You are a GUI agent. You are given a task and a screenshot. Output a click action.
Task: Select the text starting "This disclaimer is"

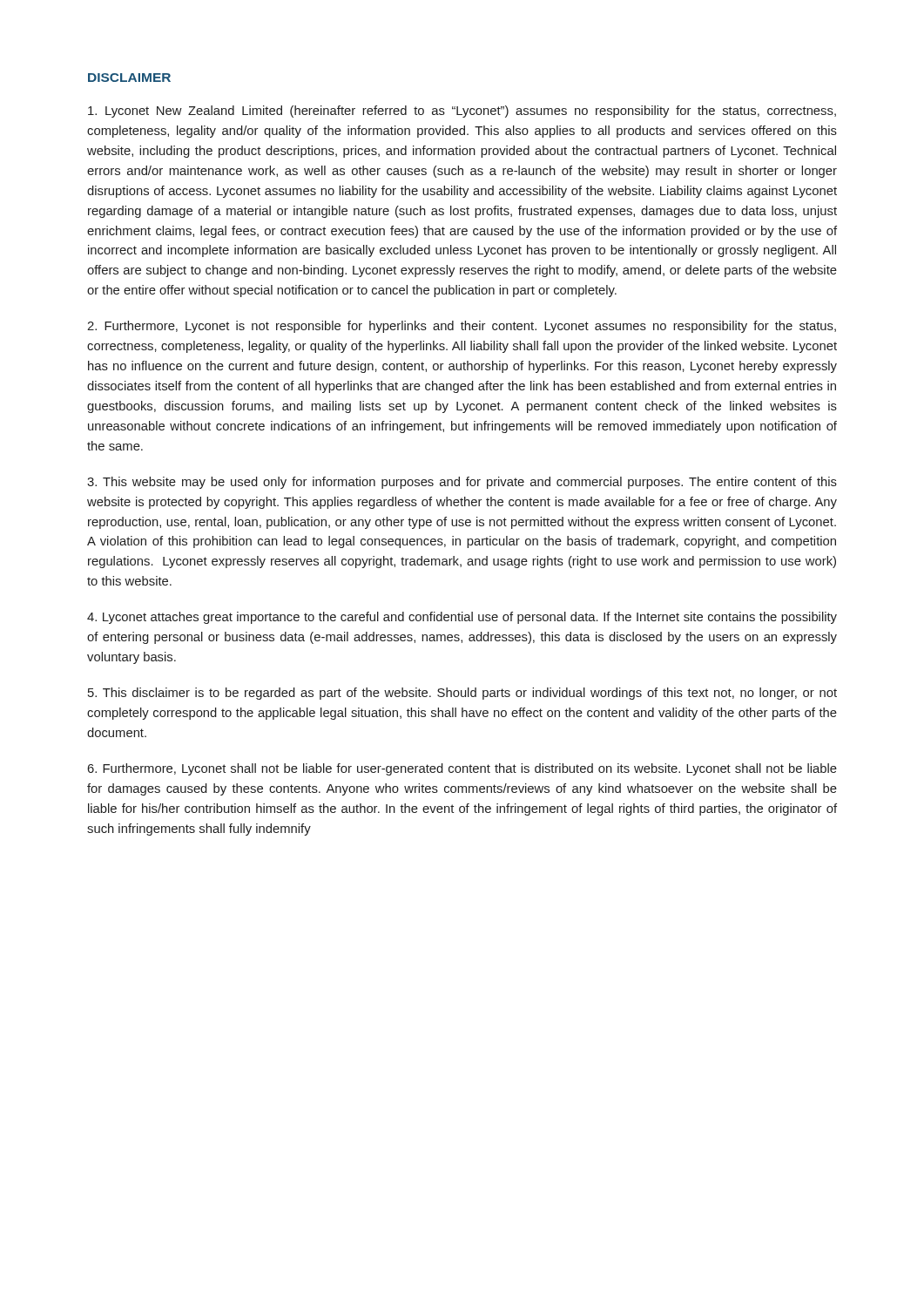pos(462,713)
